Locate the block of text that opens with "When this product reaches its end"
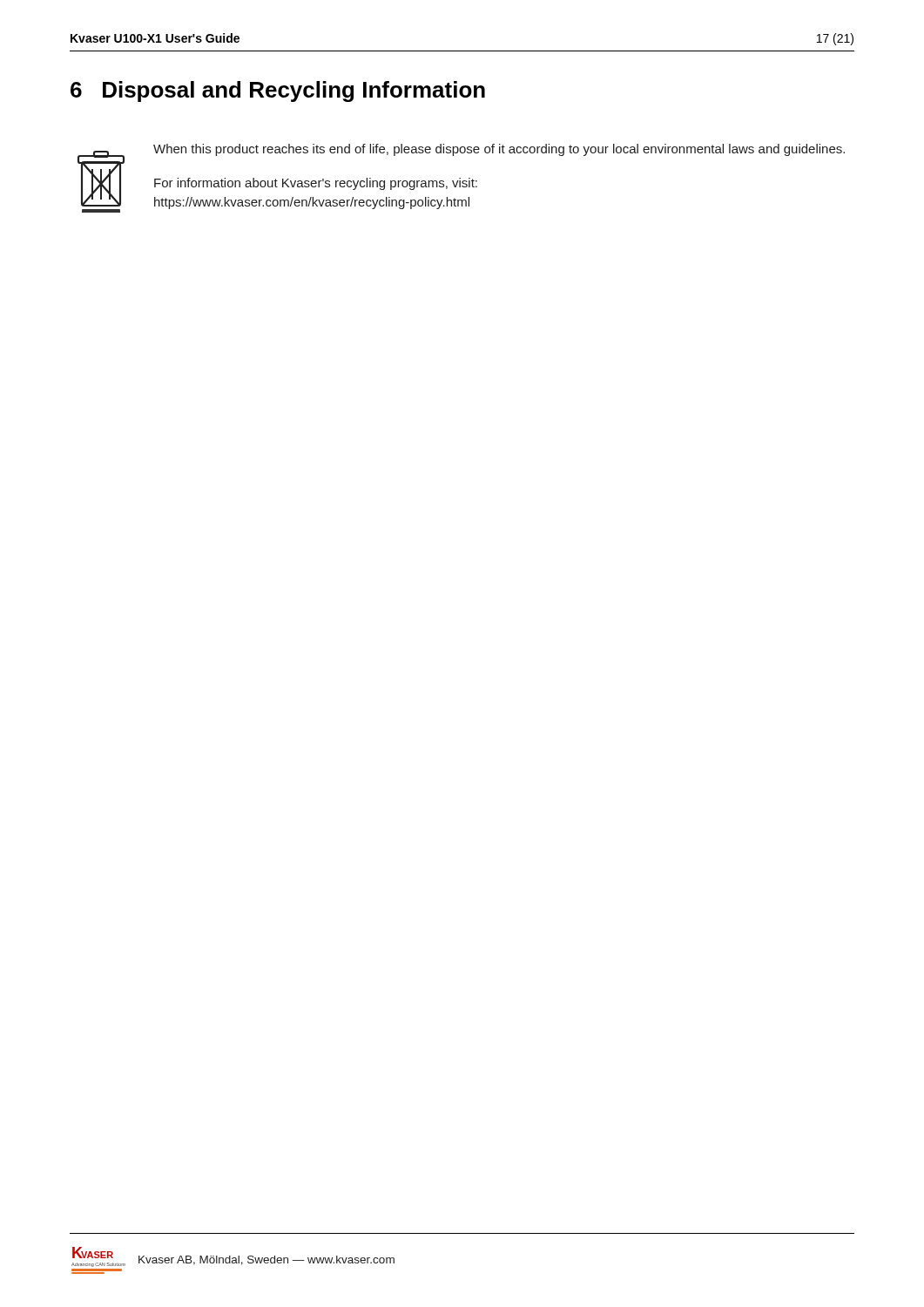This screenshot has height=1307, width=924. pos(499,150)
